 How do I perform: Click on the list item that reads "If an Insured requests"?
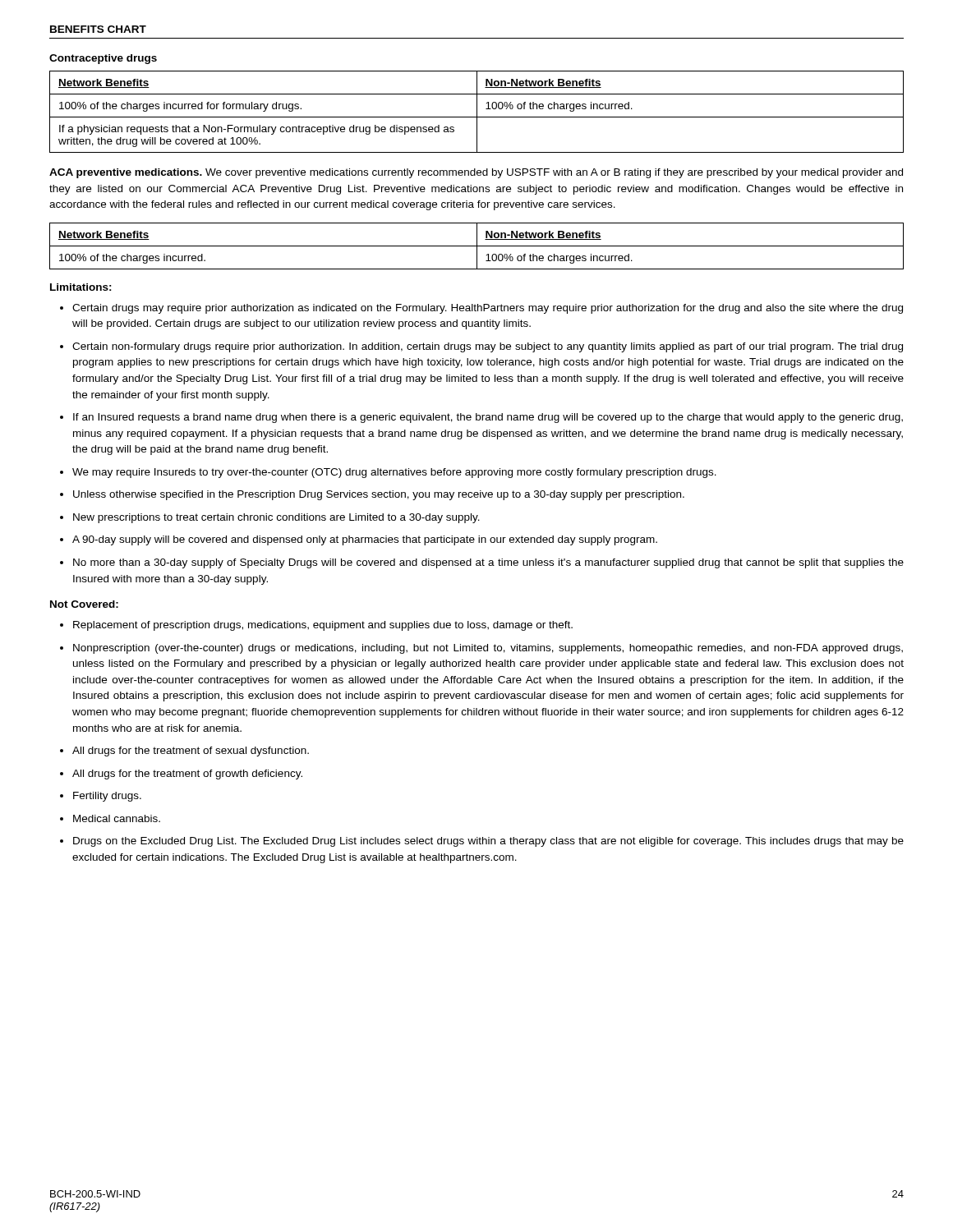click(x=488, y=433)
